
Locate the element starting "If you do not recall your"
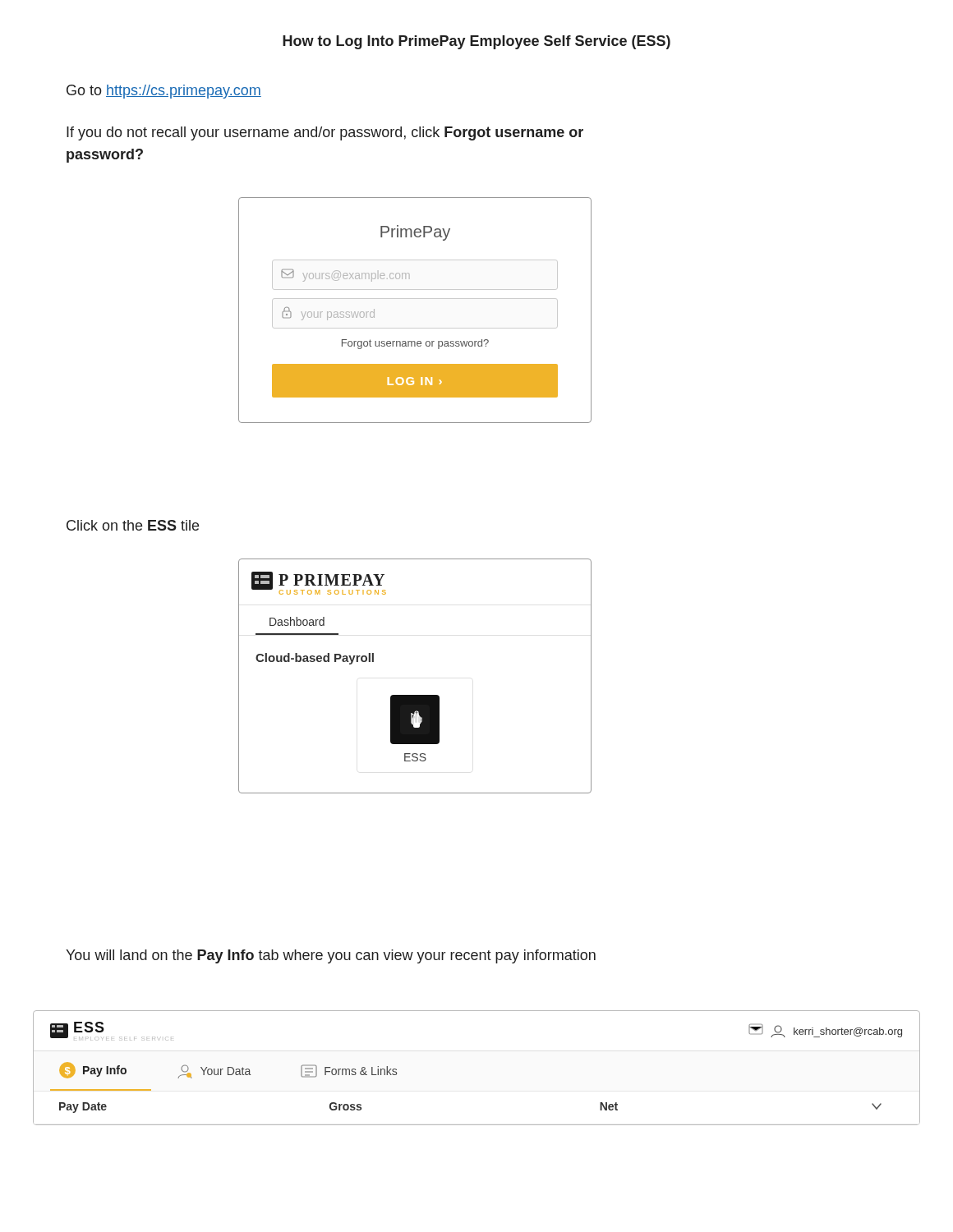click(x=325, y=143)
